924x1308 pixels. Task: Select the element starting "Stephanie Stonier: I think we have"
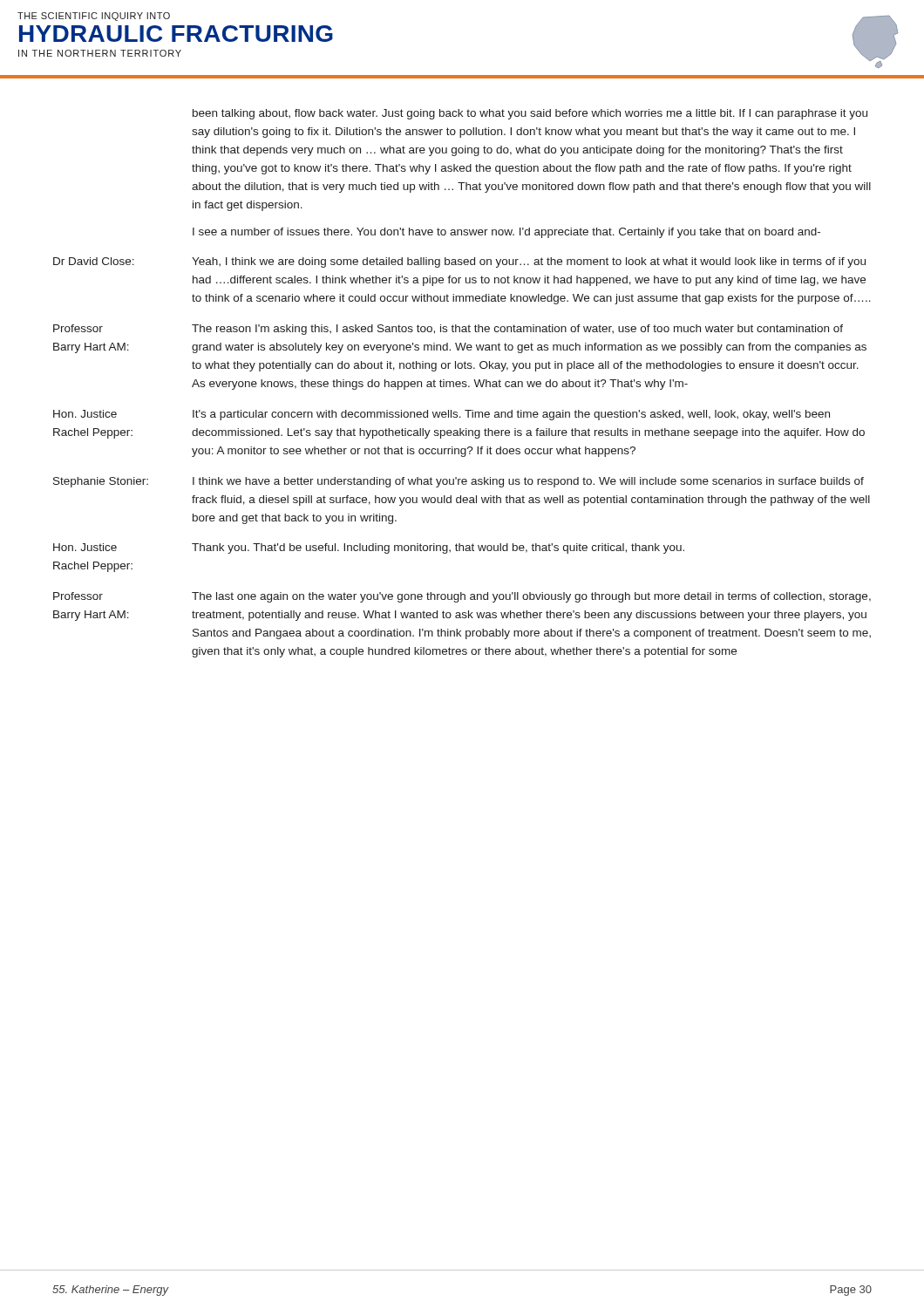tap(462, 500)
